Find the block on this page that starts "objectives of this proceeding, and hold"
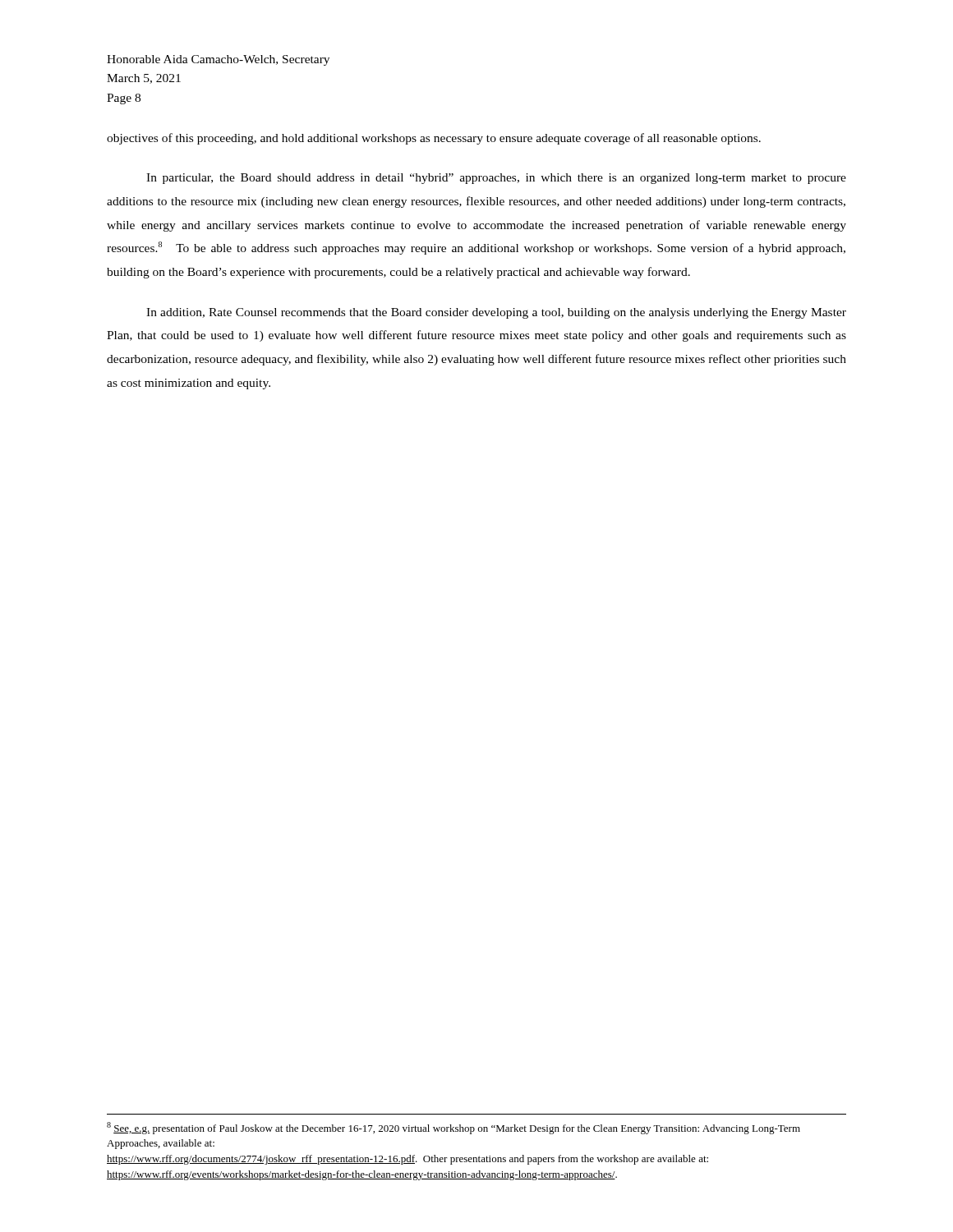Image resolution: width=953 pixels, height=1232 pixels. coord(434,137)
